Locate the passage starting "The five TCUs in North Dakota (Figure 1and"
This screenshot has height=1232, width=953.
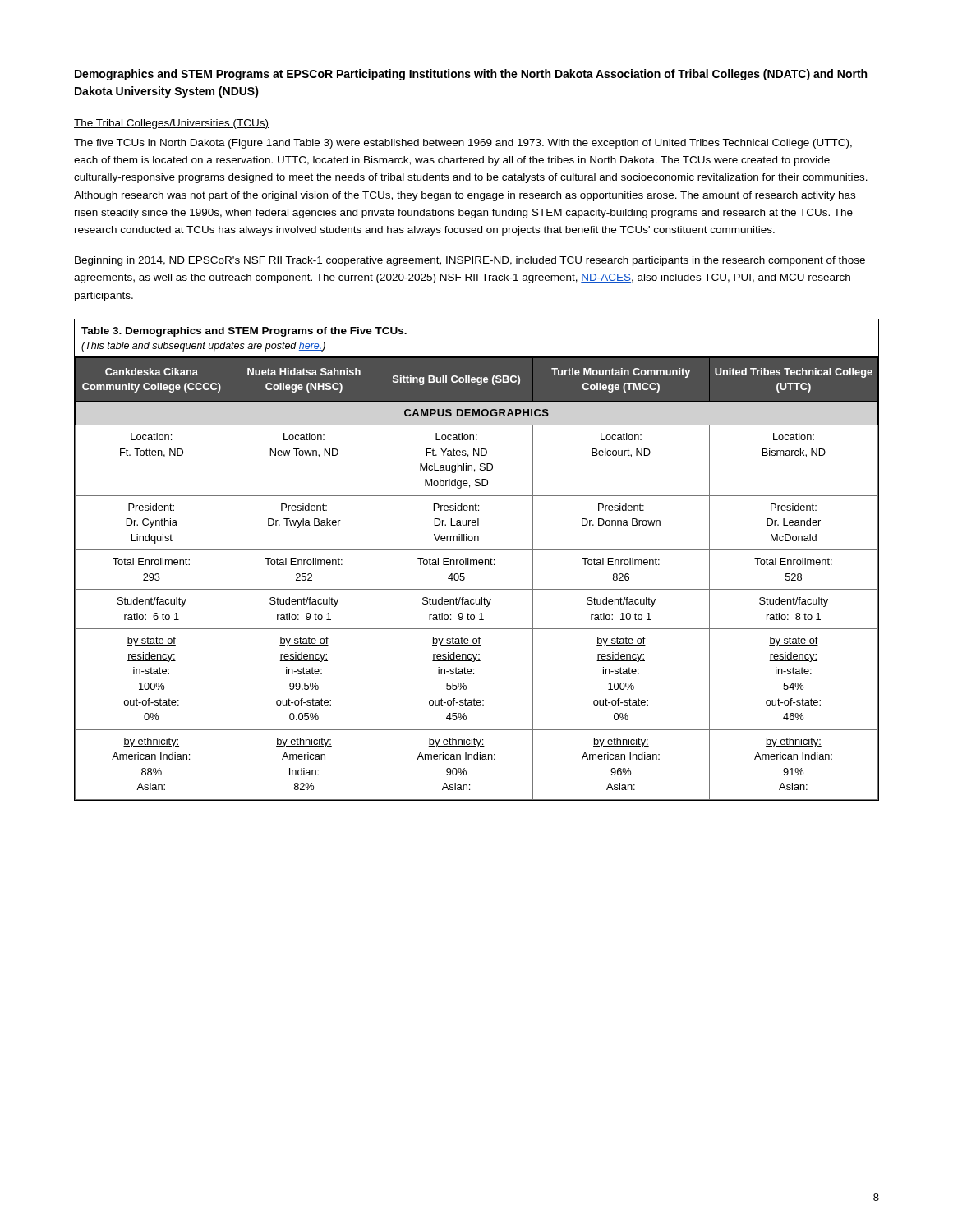(471, 186)
